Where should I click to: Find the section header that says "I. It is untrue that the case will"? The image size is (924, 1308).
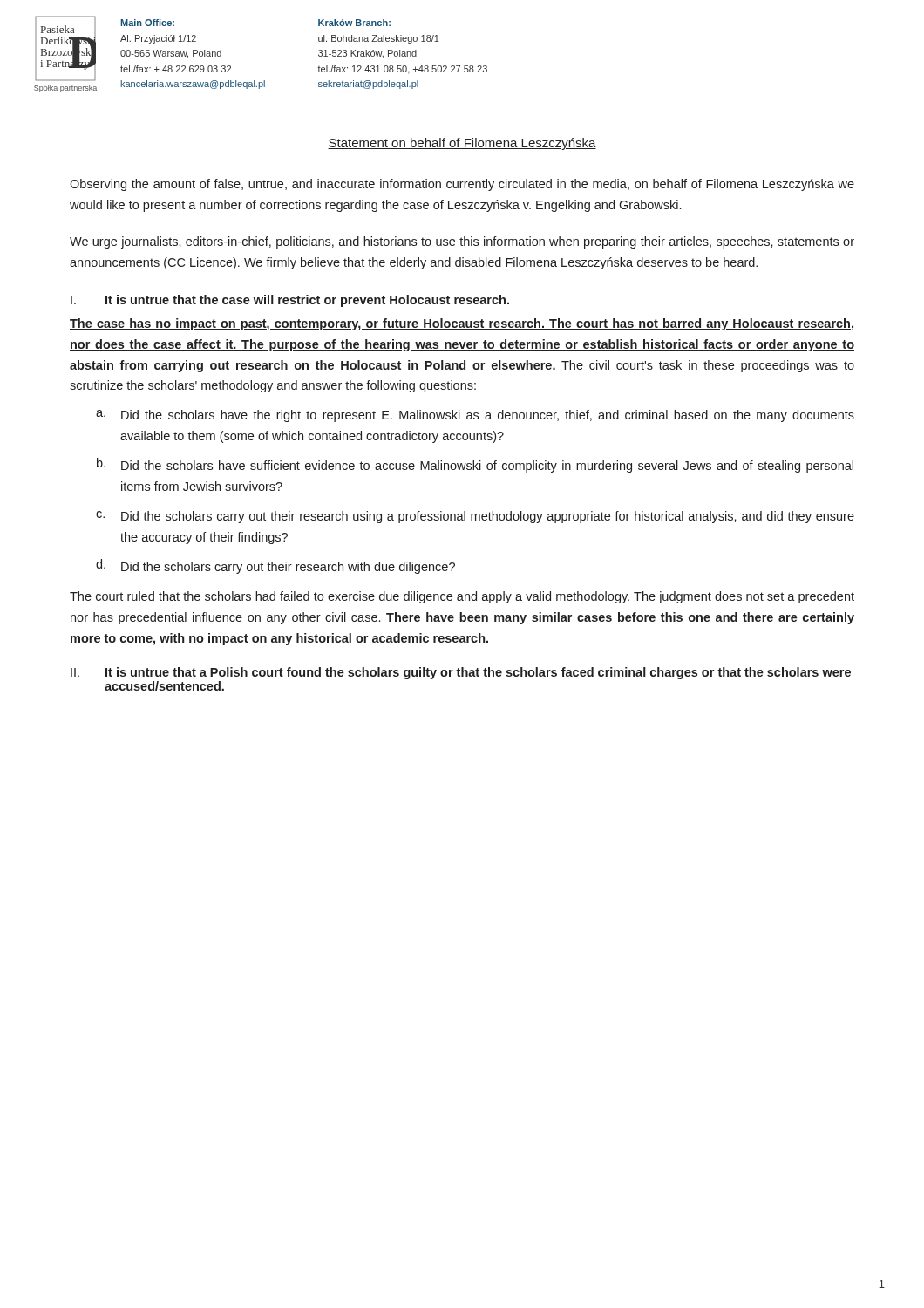click(x=290, y=300)
